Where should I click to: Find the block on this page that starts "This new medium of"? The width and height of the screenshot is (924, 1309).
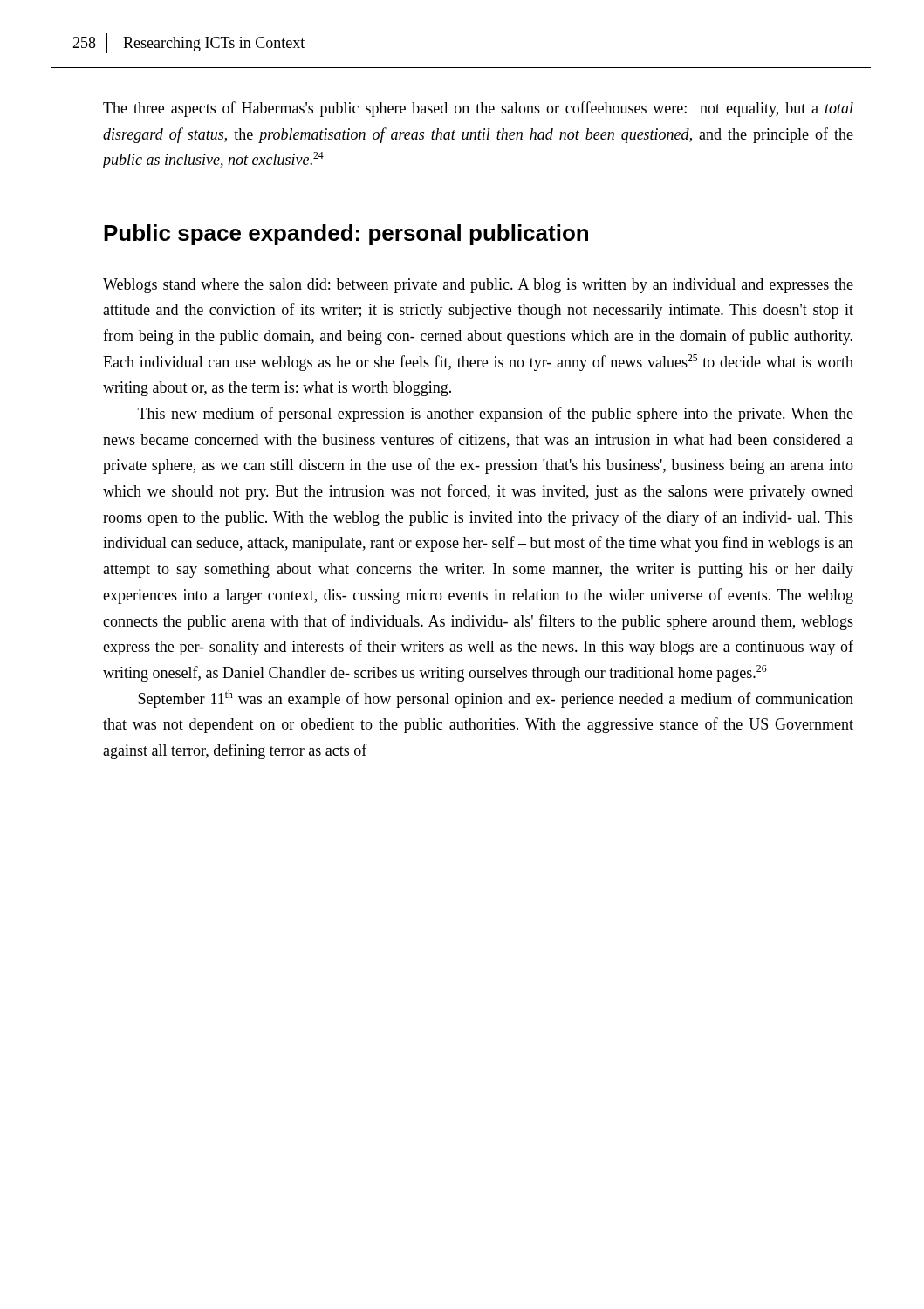478,544
